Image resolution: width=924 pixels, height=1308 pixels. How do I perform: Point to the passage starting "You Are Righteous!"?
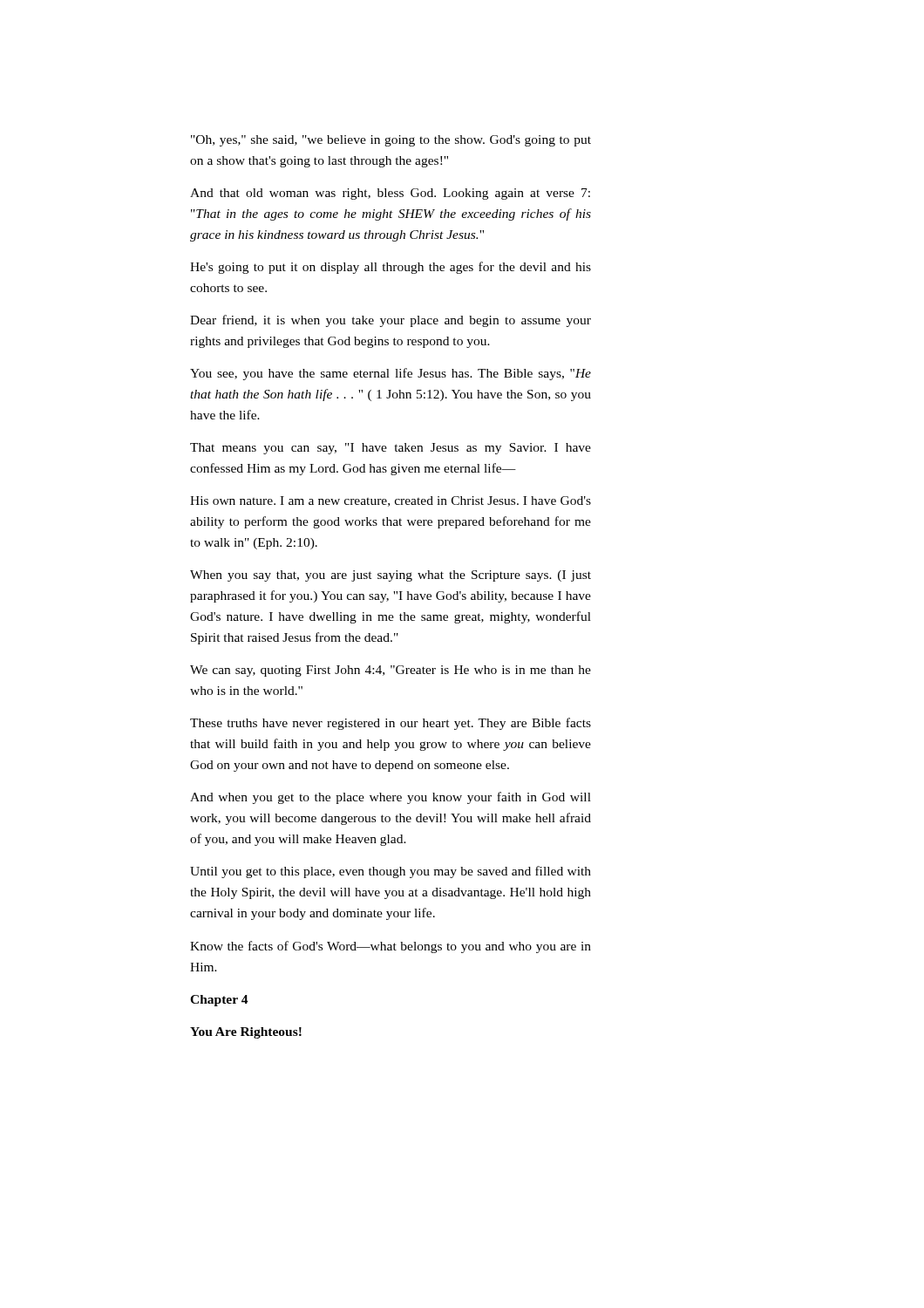coord(246,1033)
